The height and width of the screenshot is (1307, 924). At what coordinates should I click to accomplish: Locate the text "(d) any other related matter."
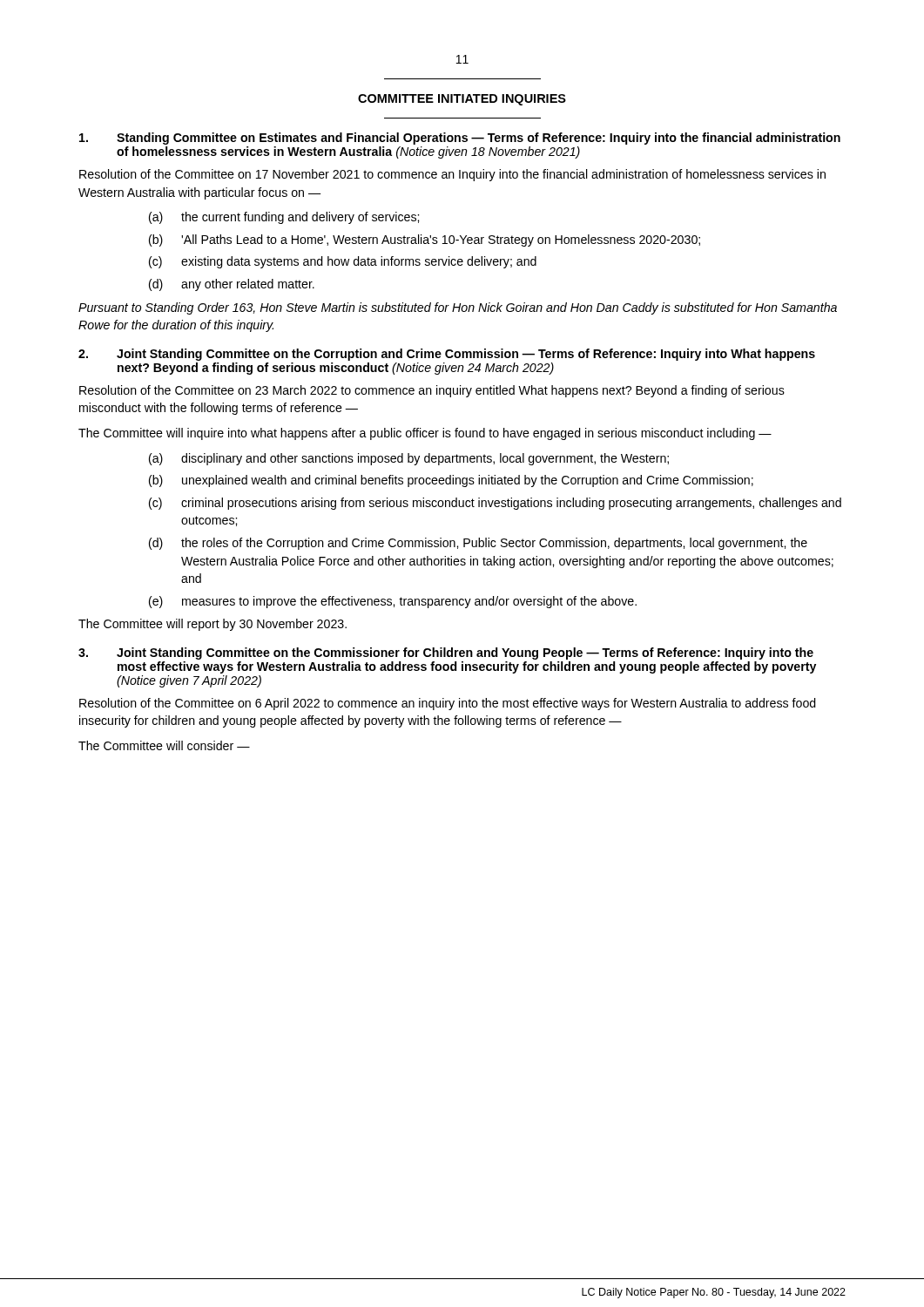[x=232, y=285]
